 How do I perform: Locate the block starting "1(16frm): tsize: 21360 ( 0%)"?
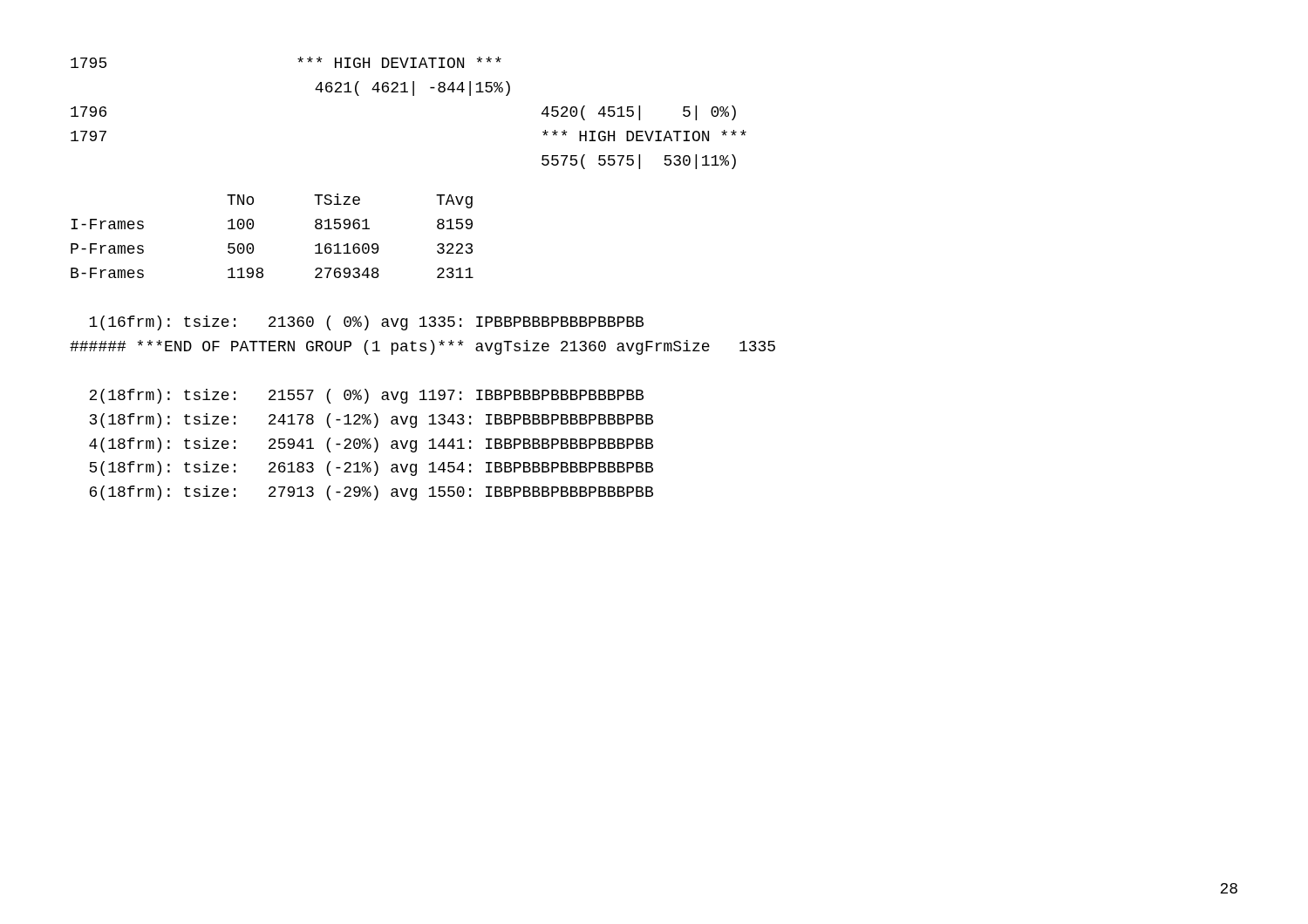[x=654, y=336]
